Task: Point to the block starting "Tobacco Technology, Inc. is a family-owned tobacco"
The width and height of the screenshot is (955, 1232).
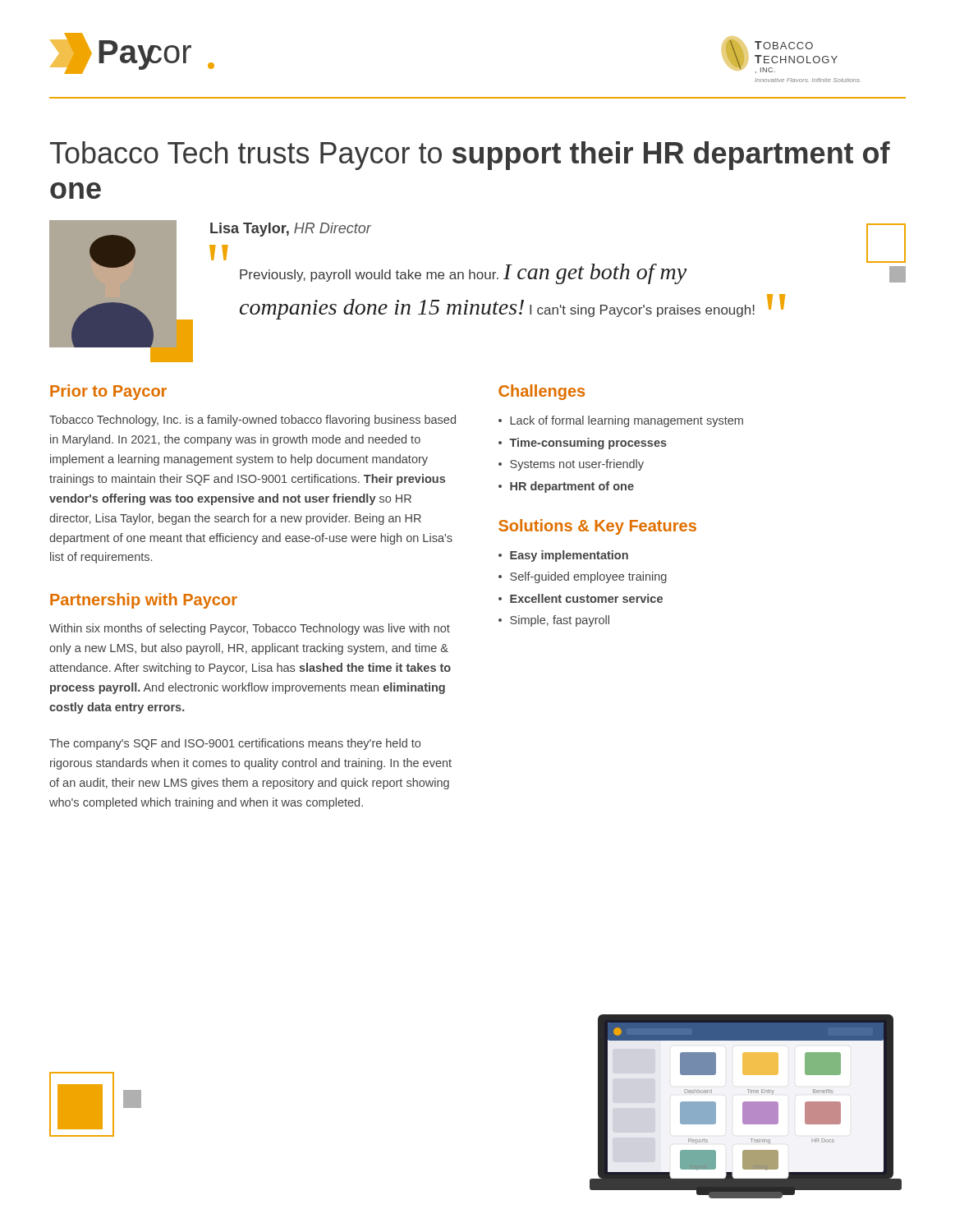Action: (x=253, y=488)
